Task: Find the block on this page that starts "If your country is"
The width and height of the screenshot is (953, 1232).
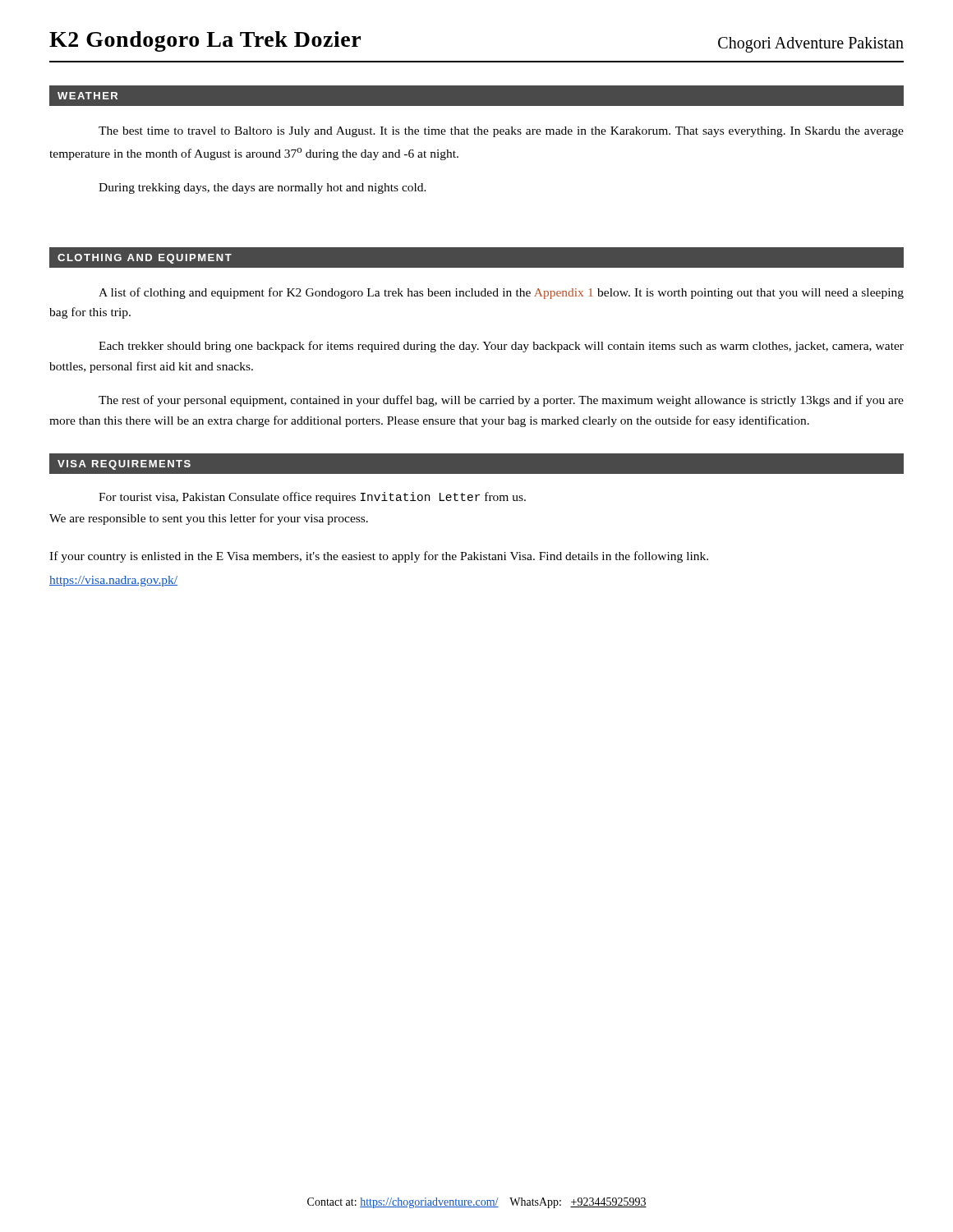Action: click(476, 557)
